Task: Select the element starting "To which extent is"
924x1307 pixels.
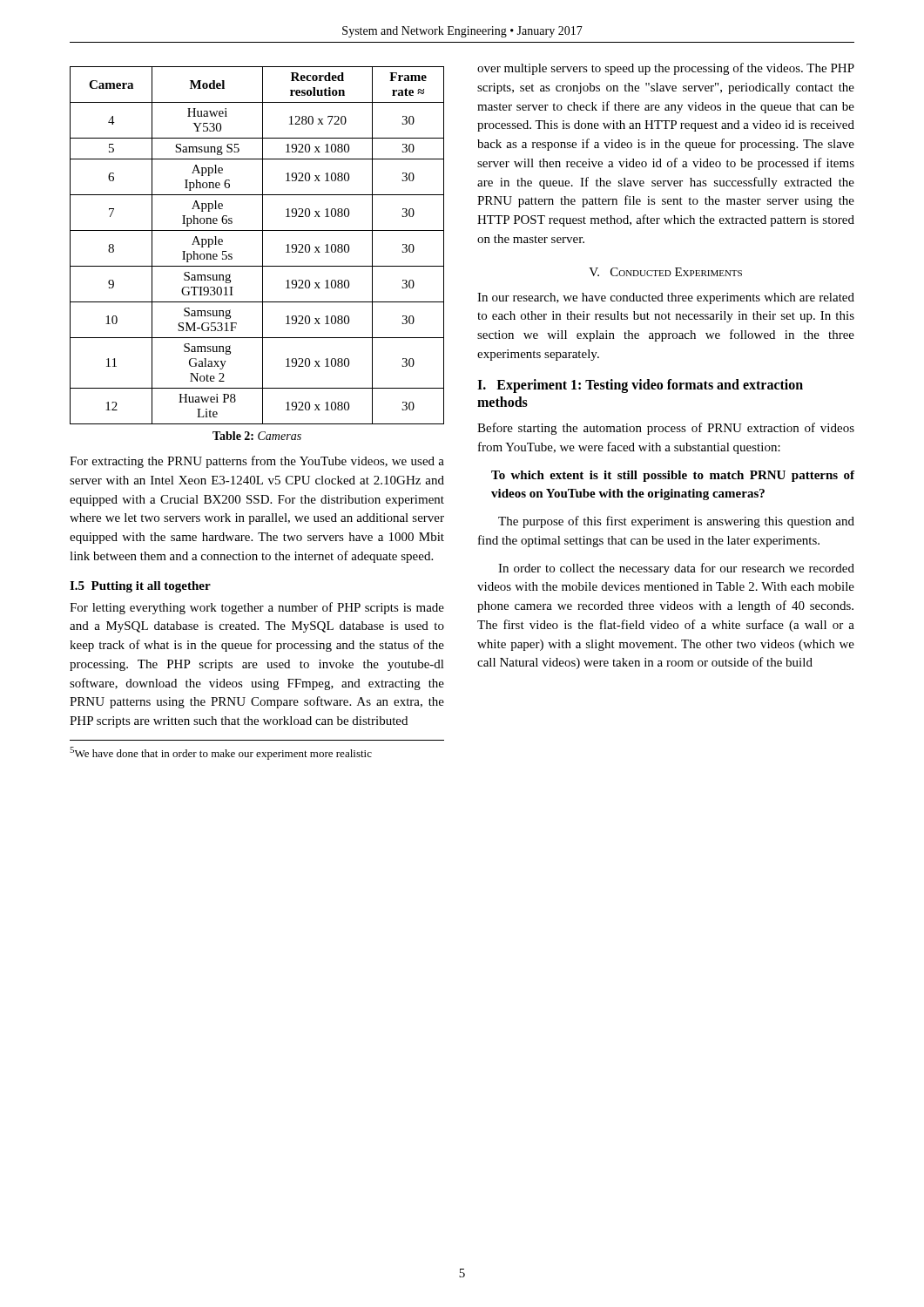Action: pos(673,484)
